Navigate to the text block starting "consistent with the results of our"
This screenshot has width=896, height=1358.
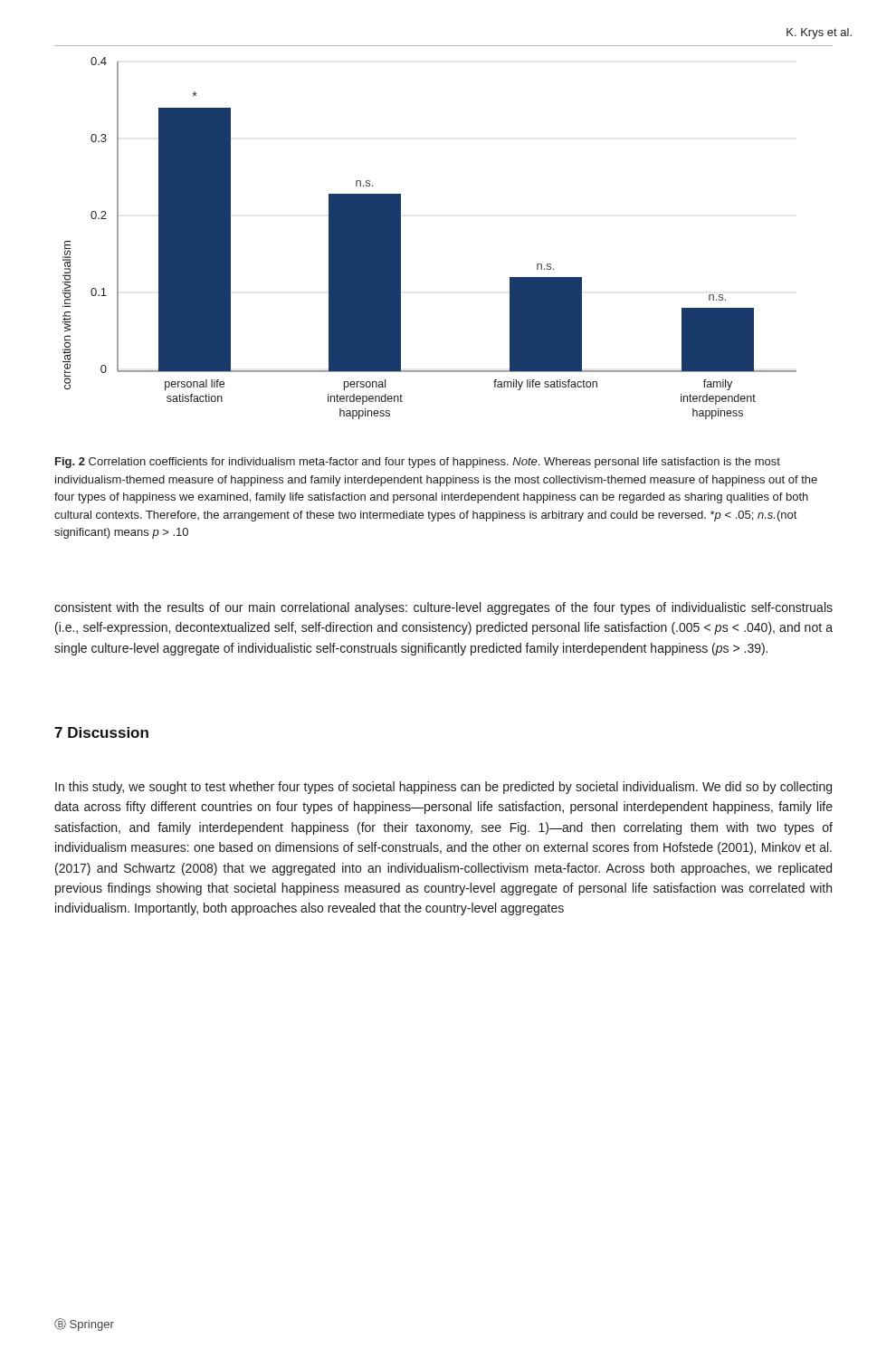pos(443,628)
